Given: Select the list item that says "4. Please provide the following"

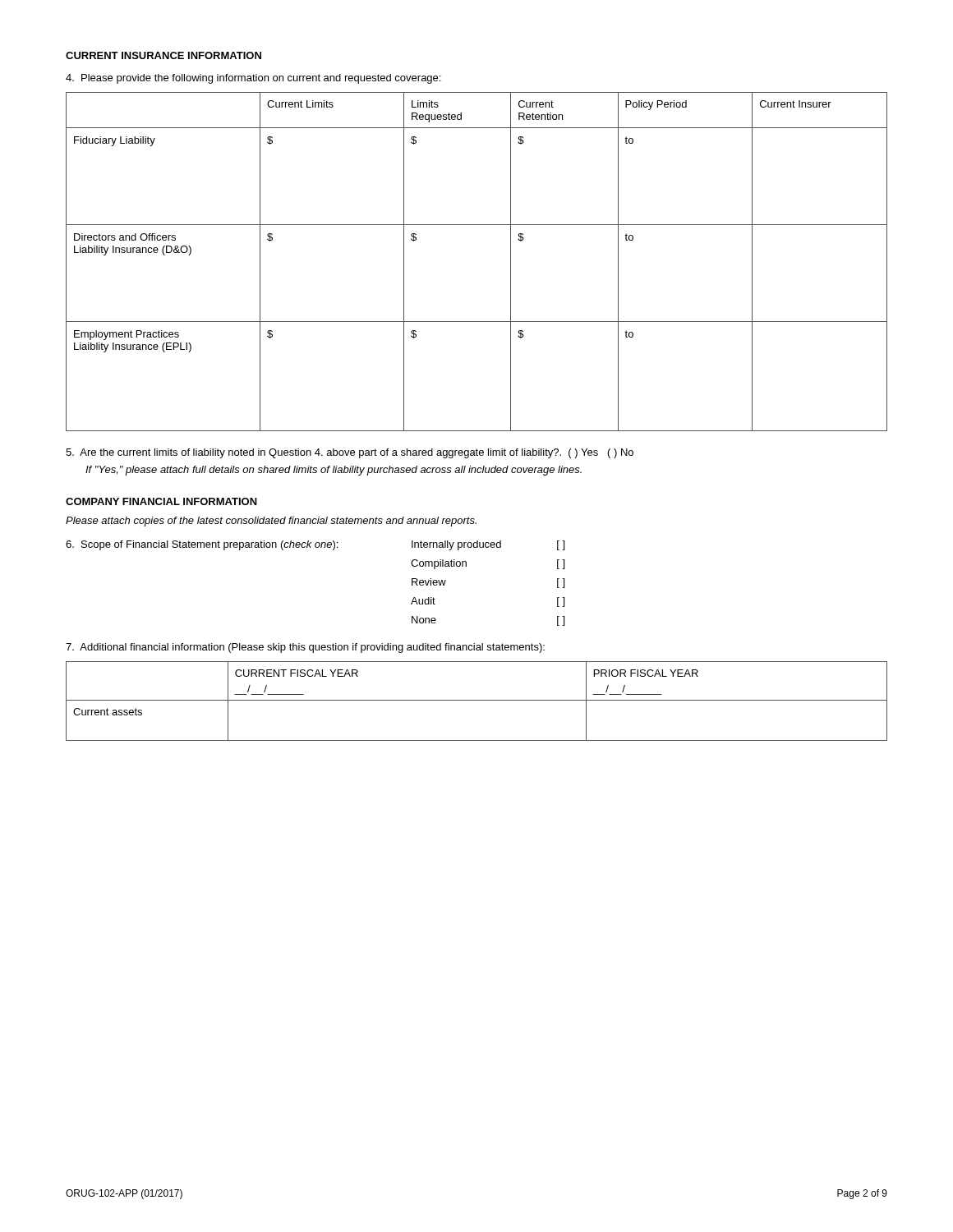Looking at the screenshot, I should pos(254,78).
